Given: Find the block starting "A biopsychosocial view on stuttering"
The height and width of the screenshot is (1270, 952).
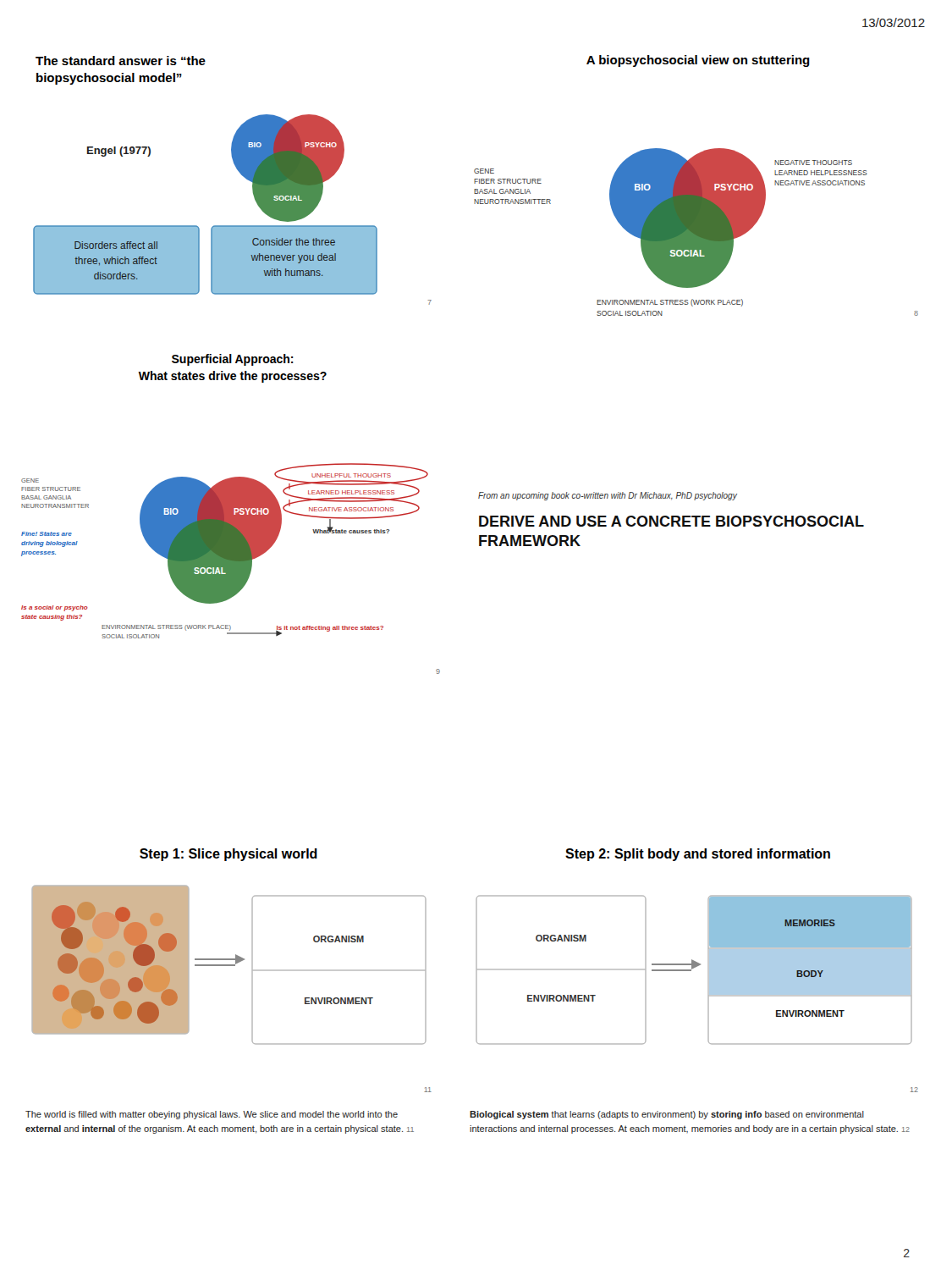Looking at the screenshot, I should tap(698, 60).
